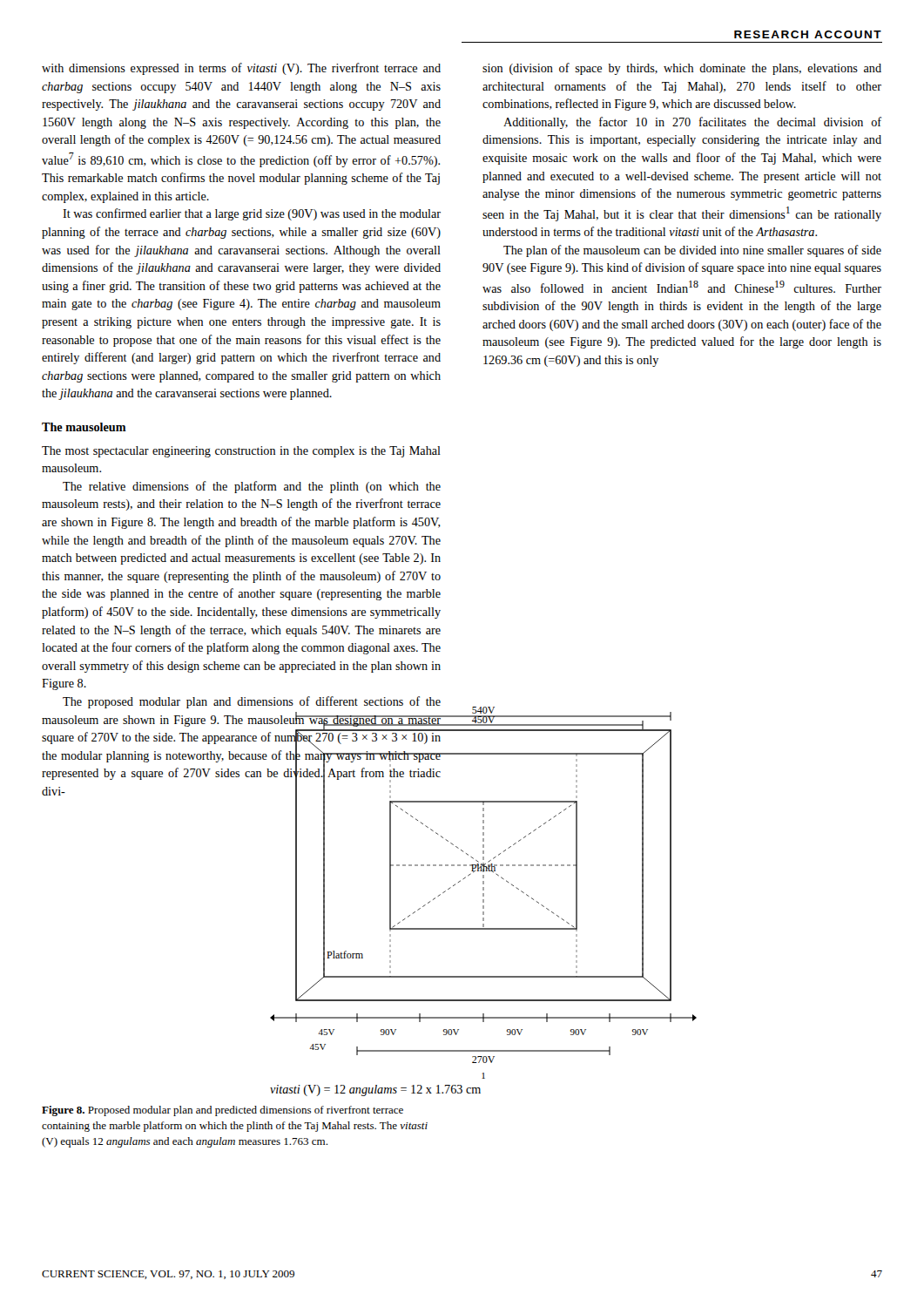Navigate to the text block starting "sion (division of space"

pos(682,214)
